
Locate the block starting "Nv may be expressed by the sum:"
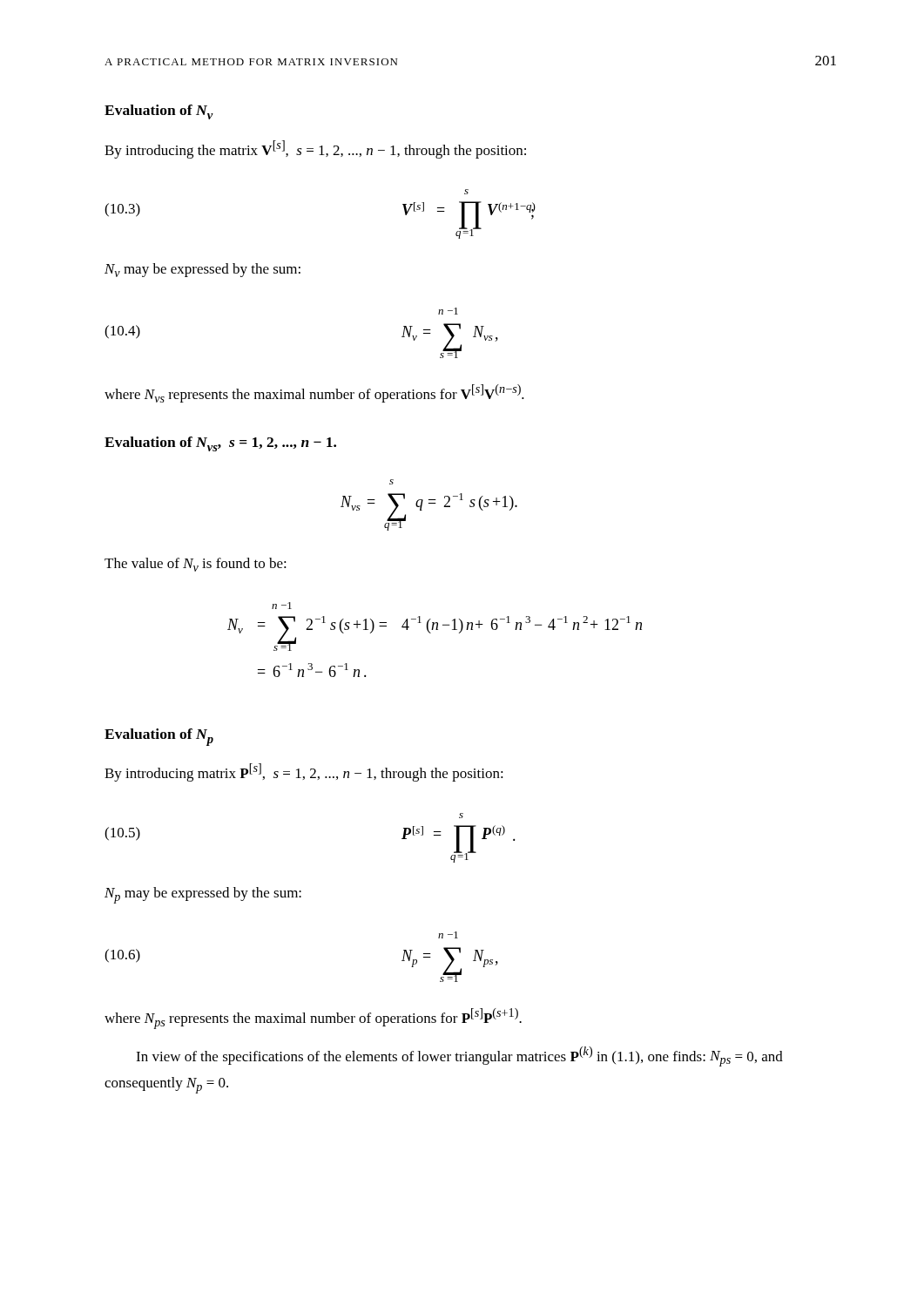(x=203, y=271)
